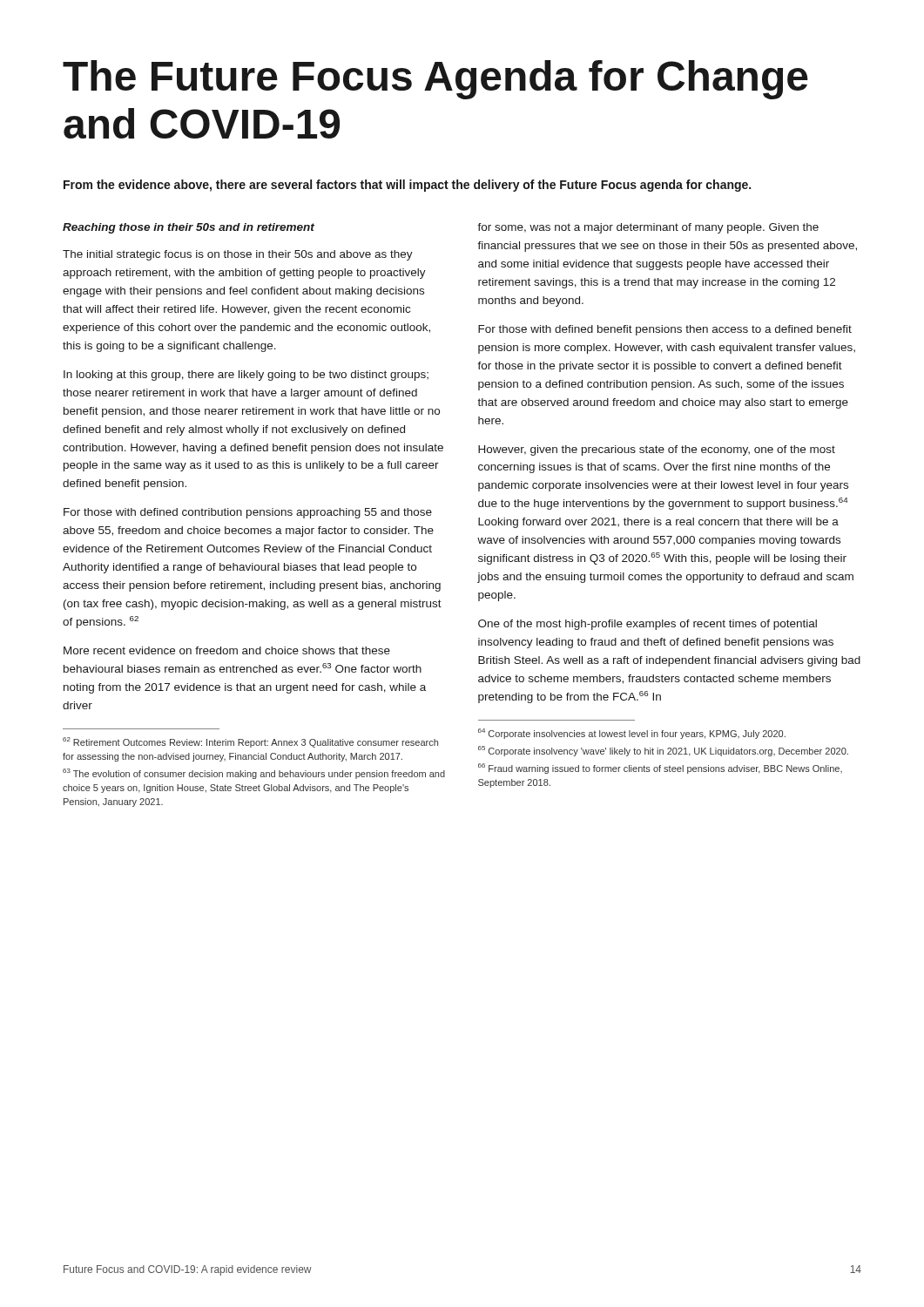
Task: Locate the text starting "One of the most high-profile examples of"
Action: (669, 661)
